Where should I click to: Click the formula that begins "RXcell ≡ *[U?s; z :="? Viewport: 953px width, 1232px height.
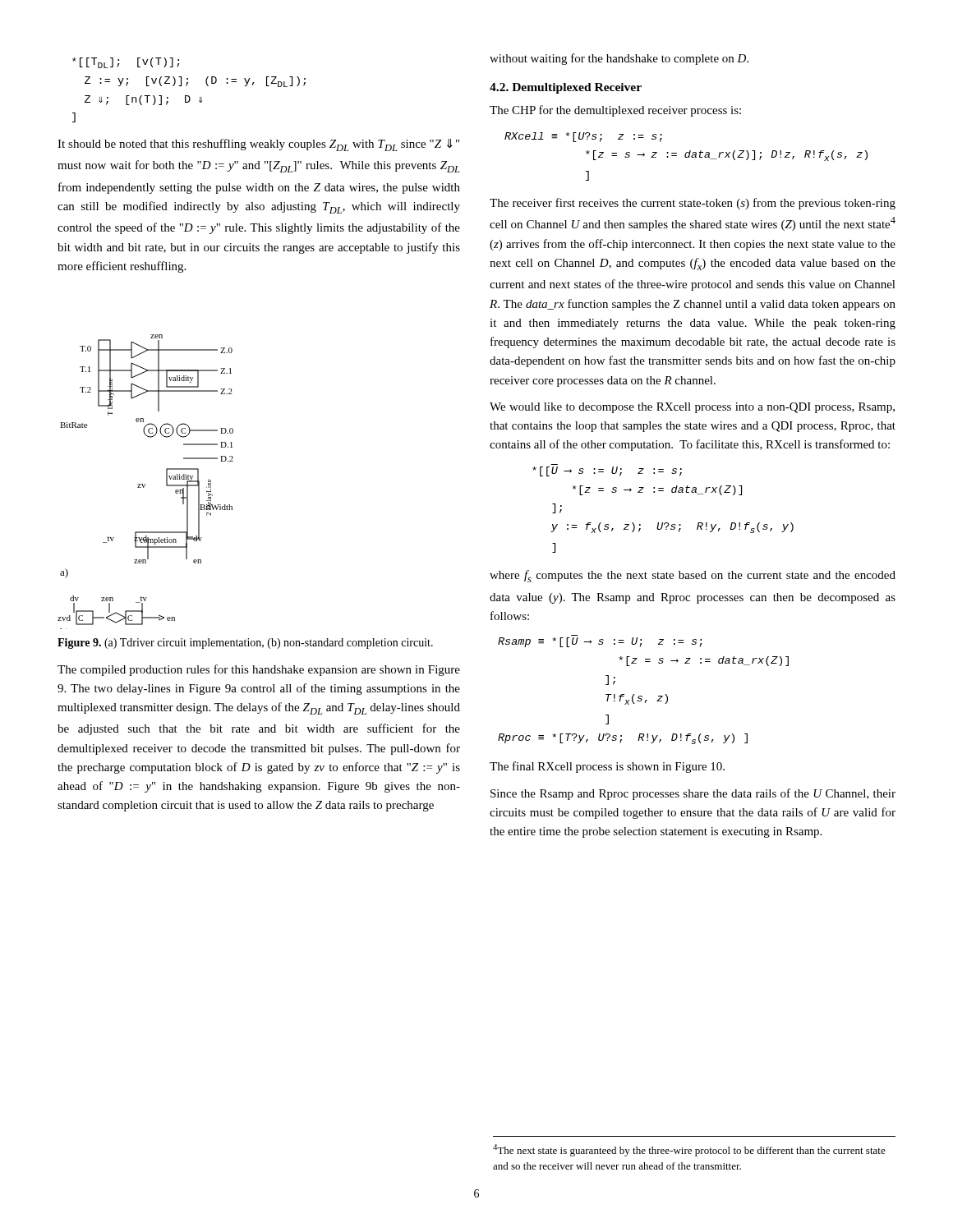[x=700, y=157]
